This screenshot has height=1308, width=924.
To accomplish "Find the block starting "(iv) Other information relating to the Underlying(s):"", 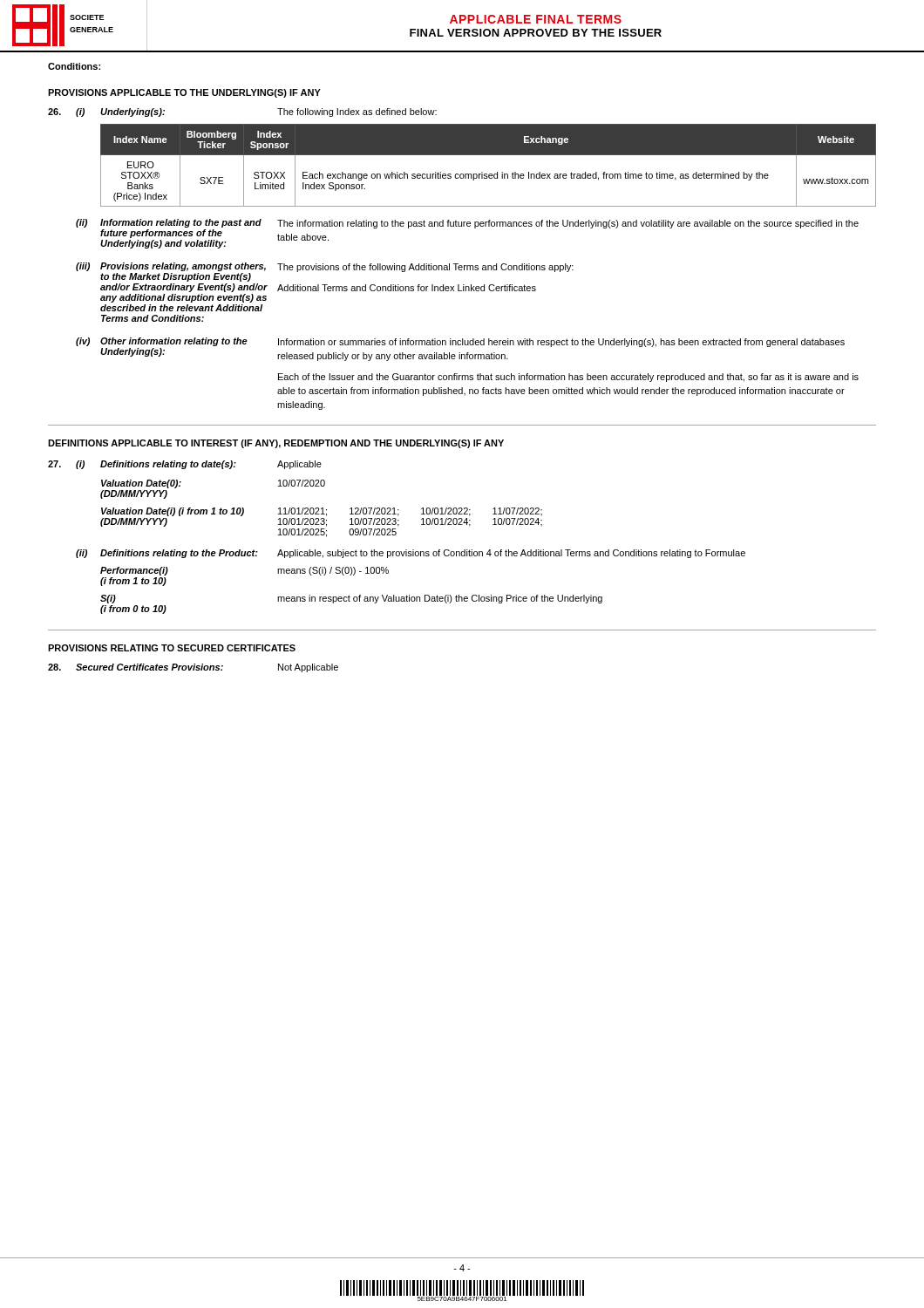I will pyautogui.click(x=462, y=374).
